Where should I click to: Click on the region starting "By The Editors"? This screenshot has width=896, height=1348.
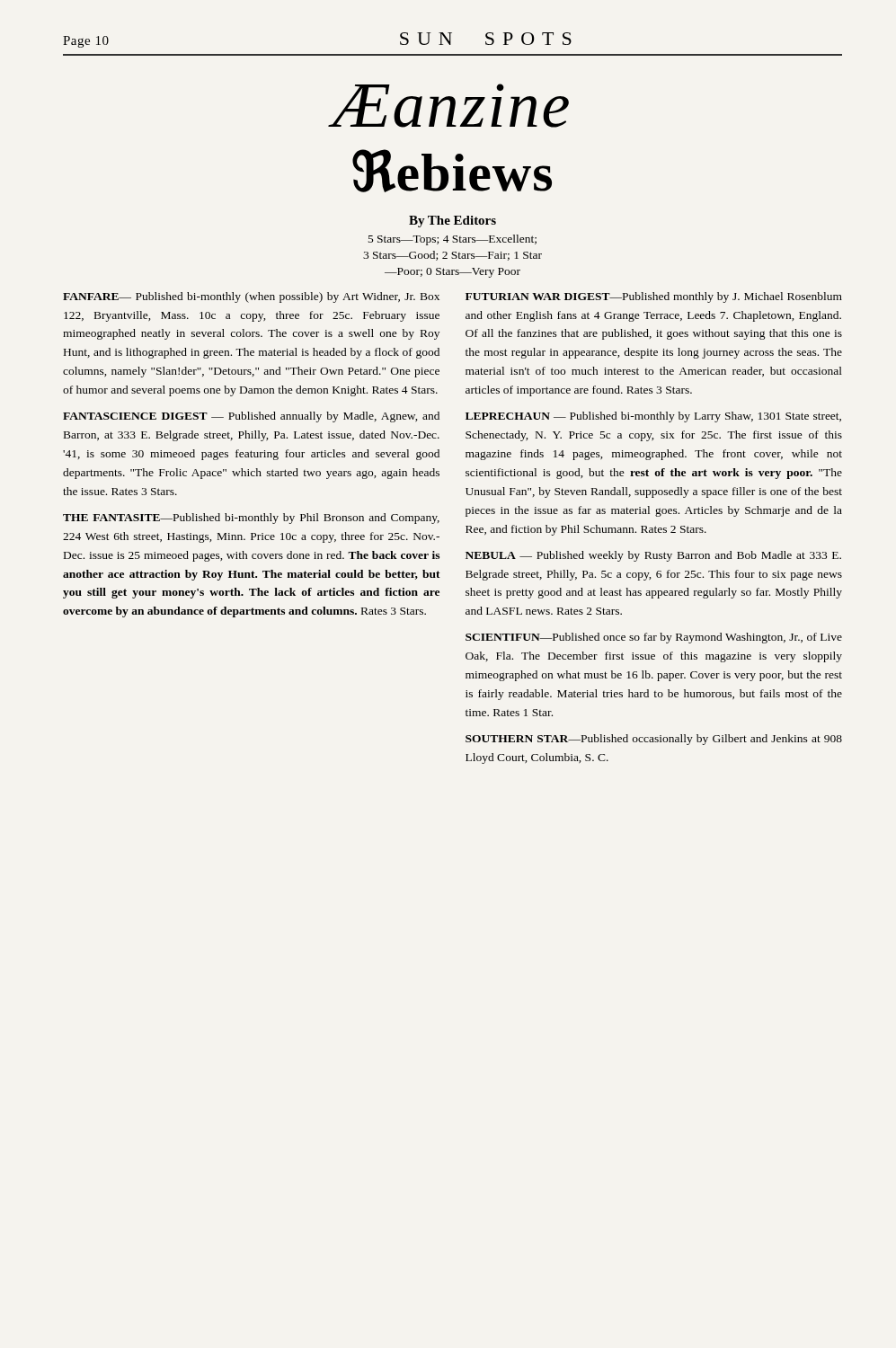click(x=452, y=220)
